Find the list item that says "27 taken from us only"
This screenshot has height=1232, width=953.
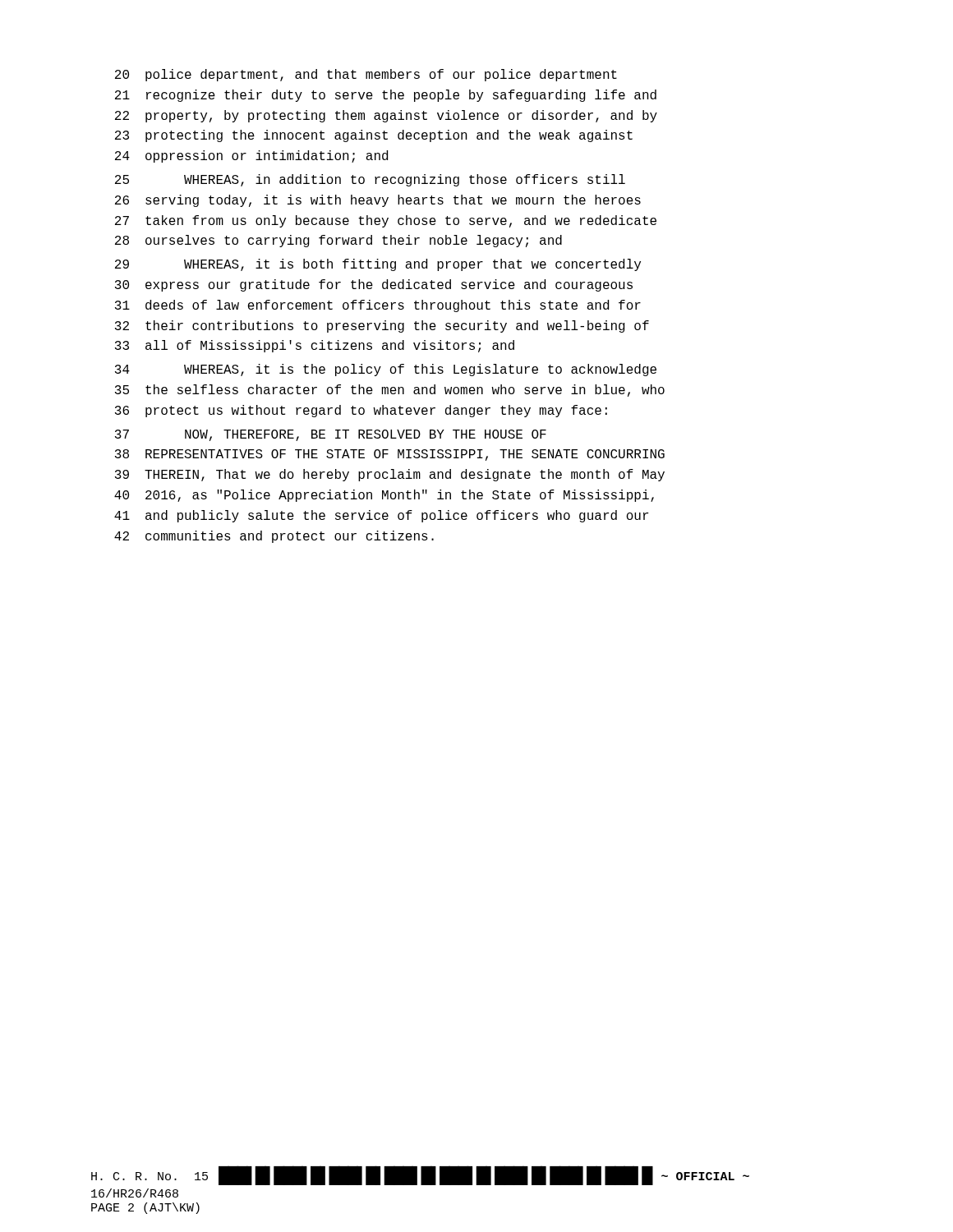click(x=489, y=222)
